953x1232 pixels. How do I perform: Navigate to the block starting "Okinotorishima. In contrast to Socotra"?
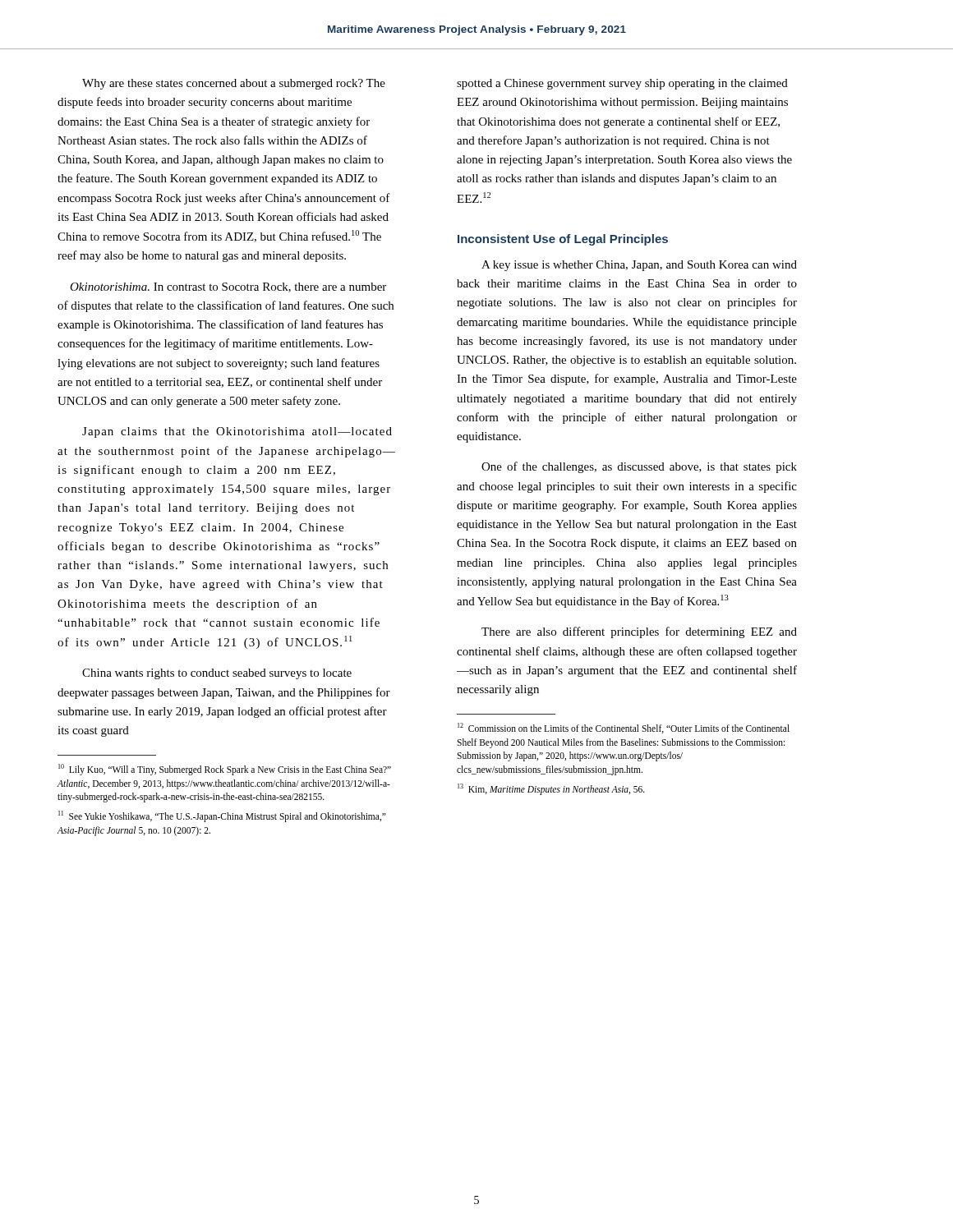click(226, 344)
